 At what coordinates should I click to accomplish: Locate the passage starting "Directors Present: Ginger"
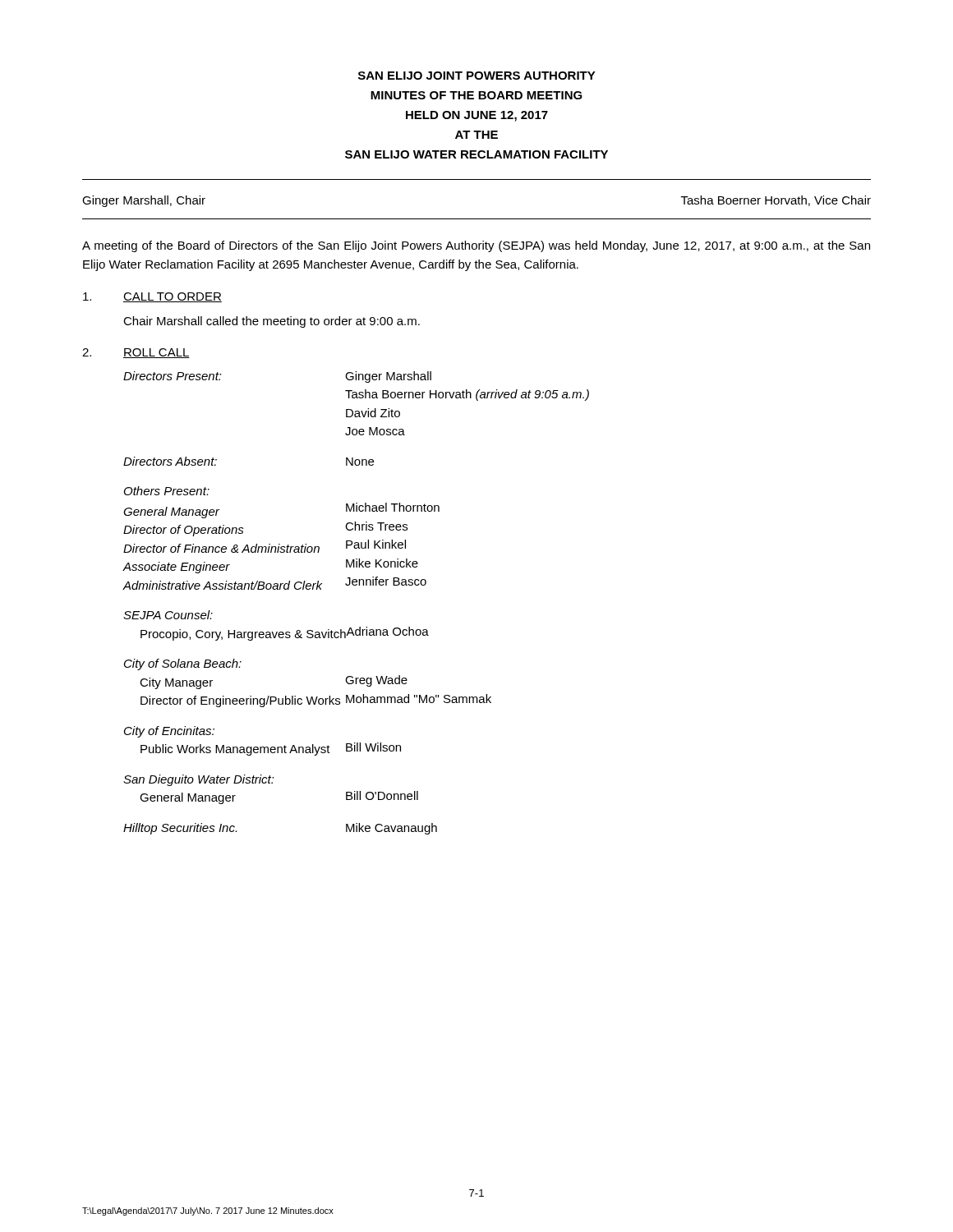497,404
